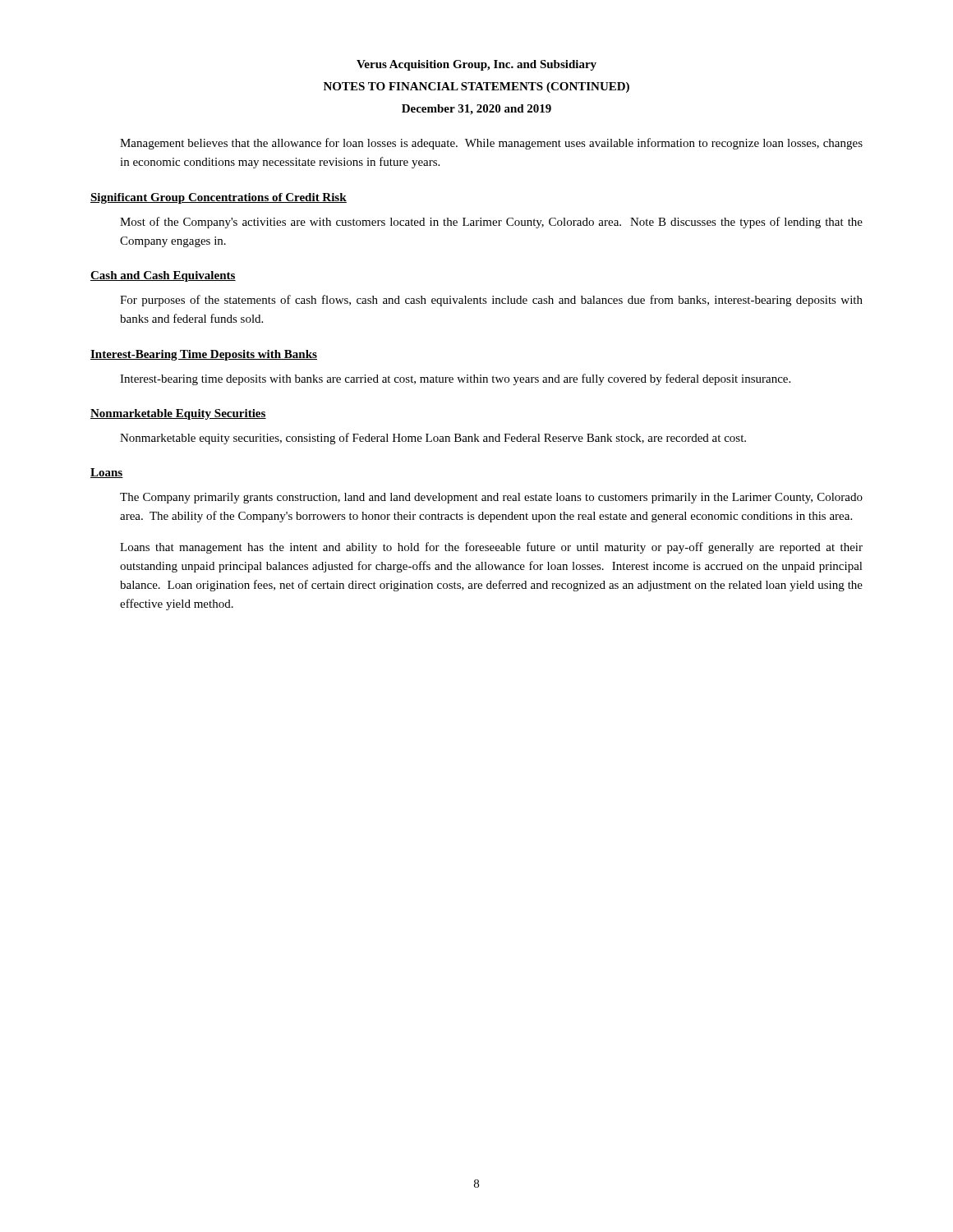953x1232 pixels.
Task: Locate the text "Nonmarketable Equity Securities"
Action: pos(178,413)
